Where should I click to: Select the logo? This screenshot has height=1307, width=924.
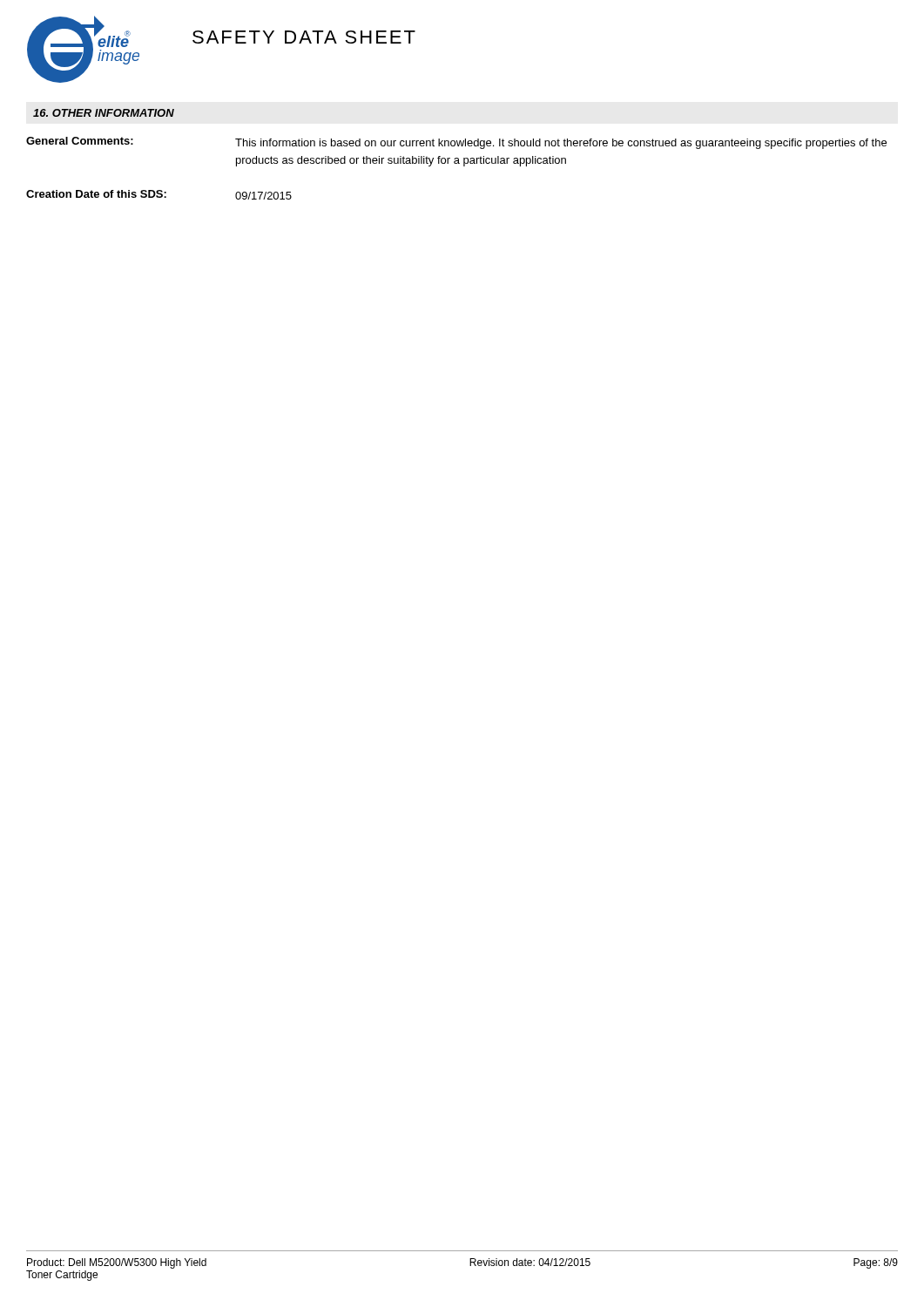click(x=83, y=51)
